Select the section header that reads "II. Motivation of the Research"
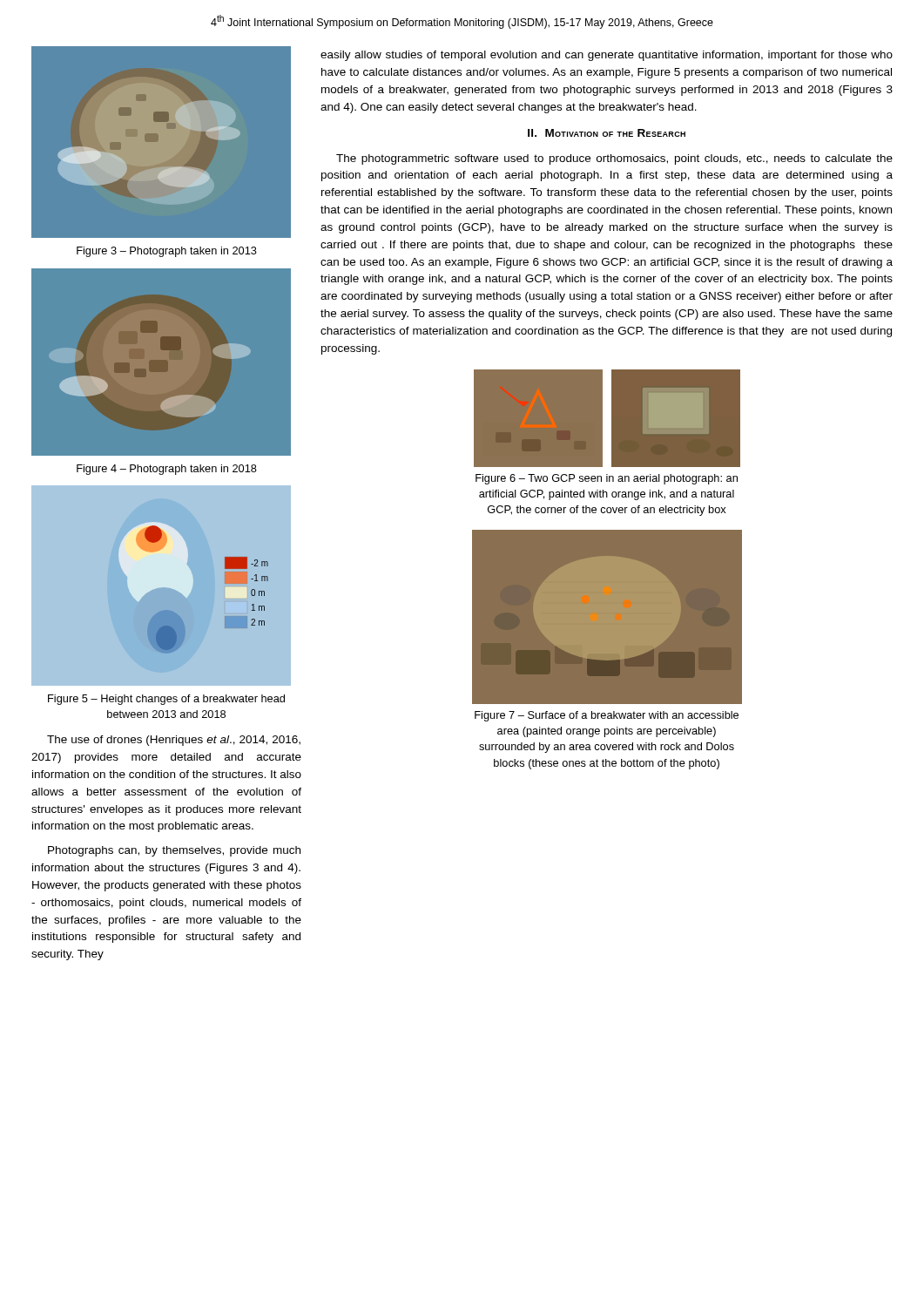Viewport: 924px width, 1307px height. coord(607,133)
